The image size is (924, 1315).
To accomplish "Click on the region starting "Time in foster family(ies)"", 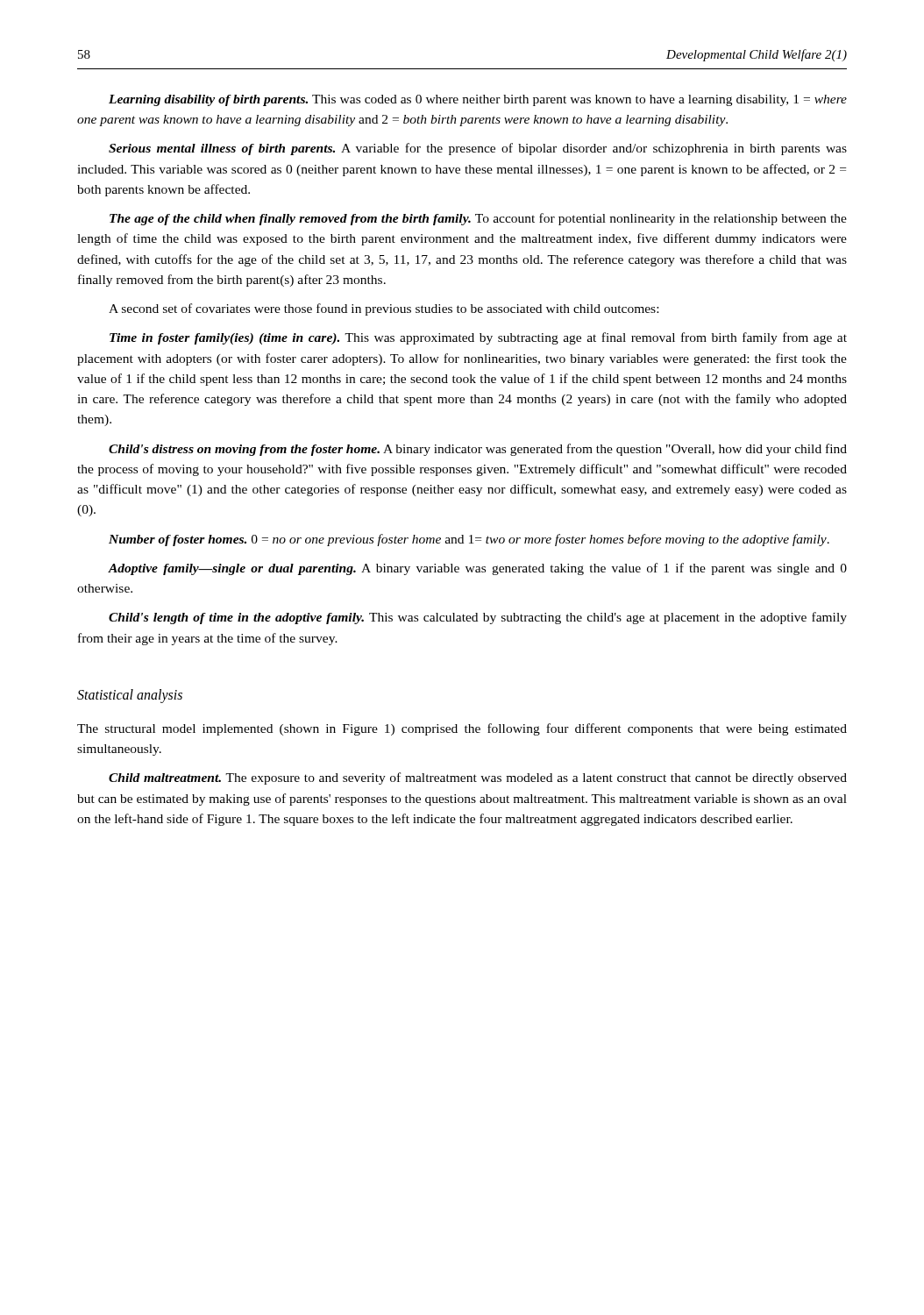I will [462, 378].
